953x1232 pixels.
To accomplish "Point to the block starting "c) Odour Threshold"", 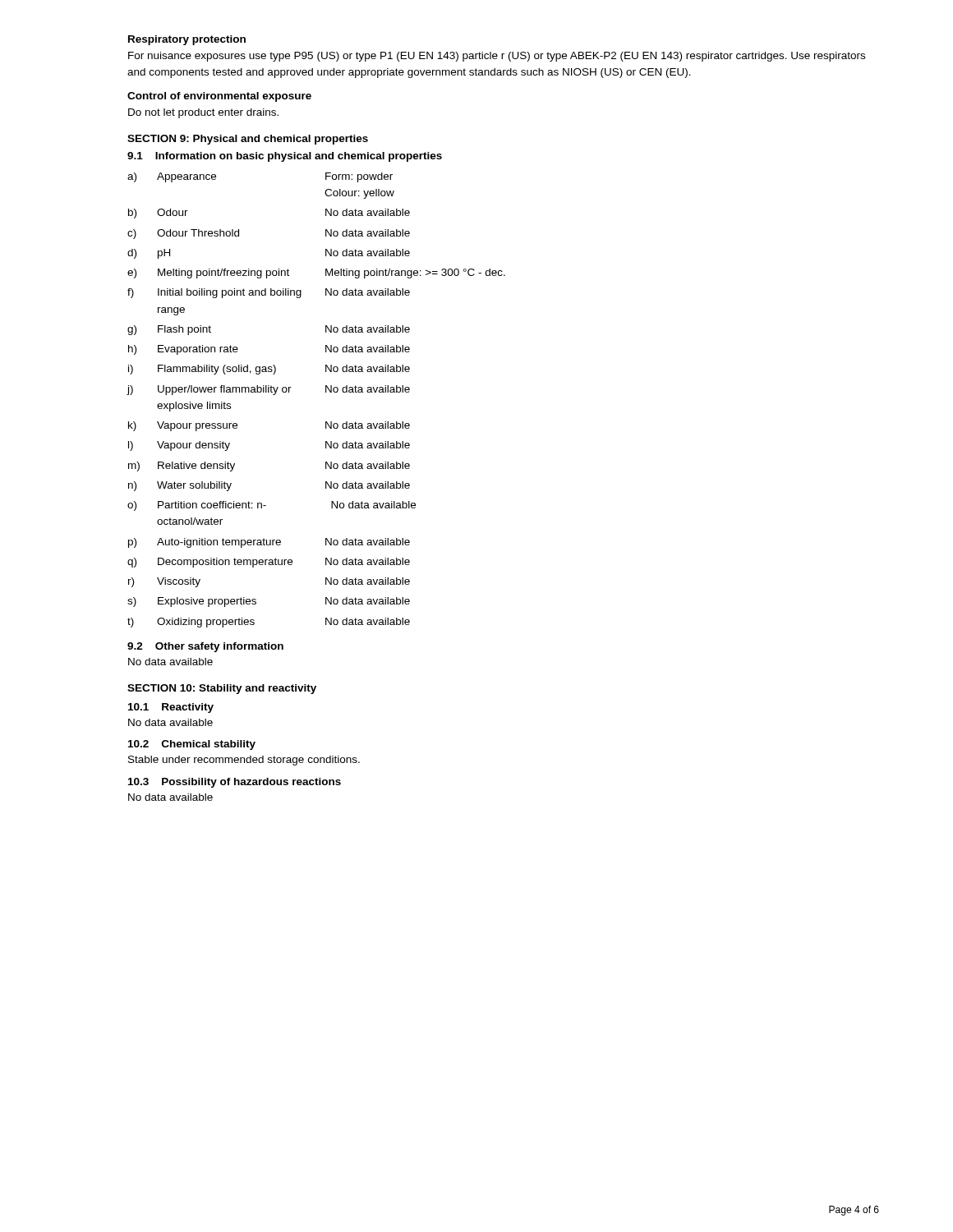I will point(199,234).
